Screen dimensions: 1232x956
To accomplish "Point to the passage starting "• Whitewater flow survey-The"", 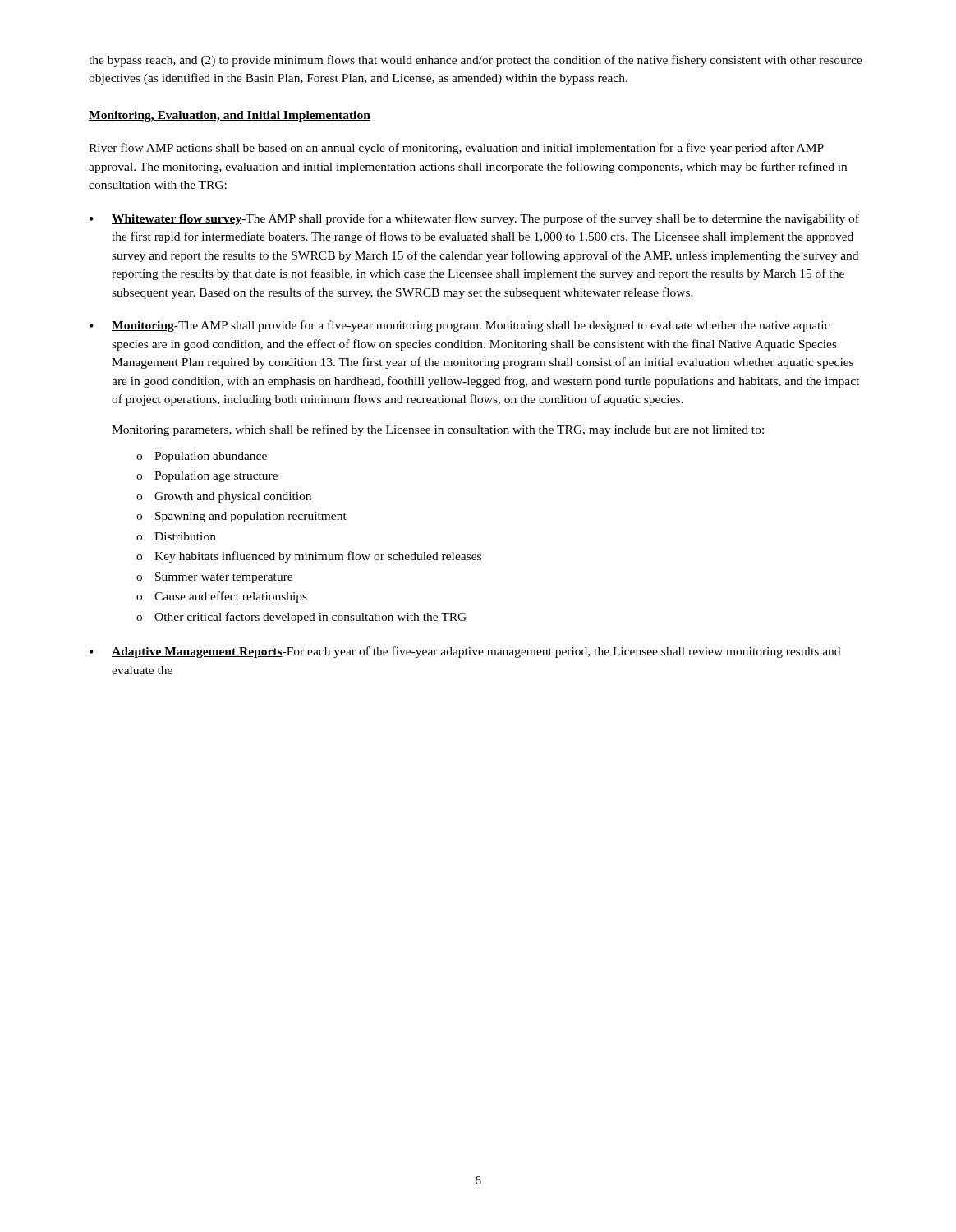I will pos(478,255).
